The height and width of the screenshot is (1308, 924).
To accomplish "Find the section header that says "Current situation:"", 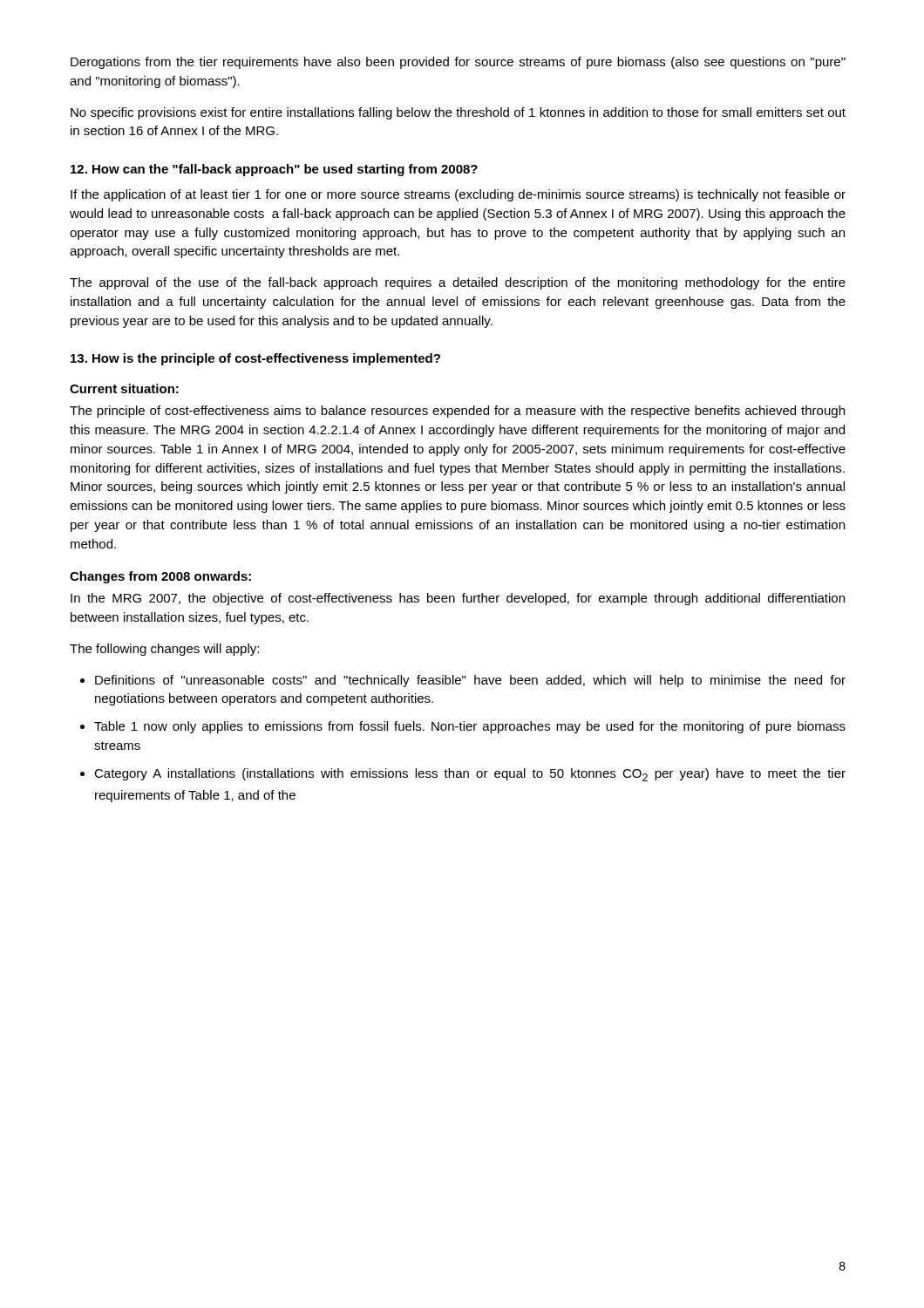I will (x=125, y=389).
